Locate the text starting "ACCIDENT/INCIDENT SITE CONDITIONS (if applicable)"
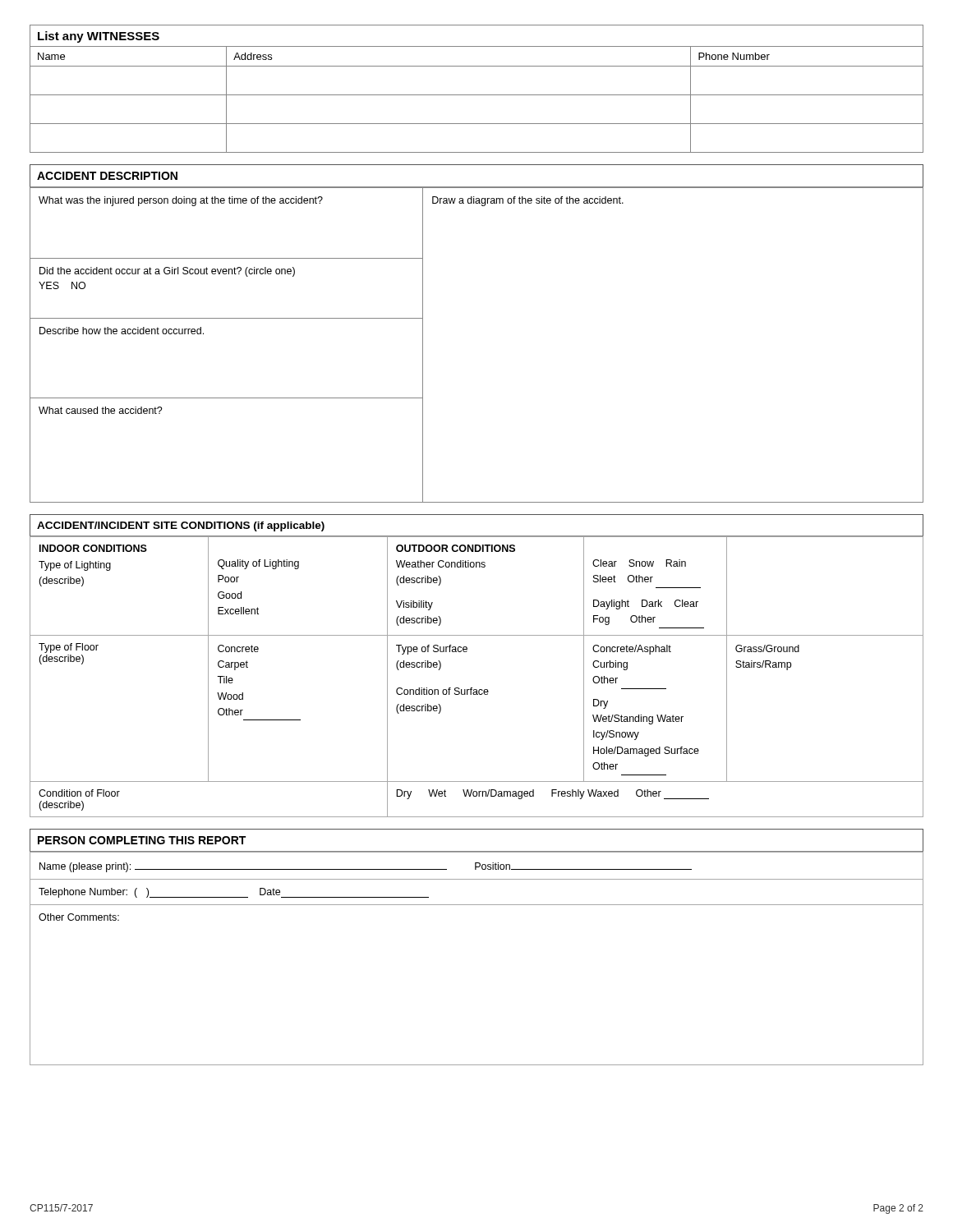The height and width of the screenshot is (1232, 953). coord(181,525)
